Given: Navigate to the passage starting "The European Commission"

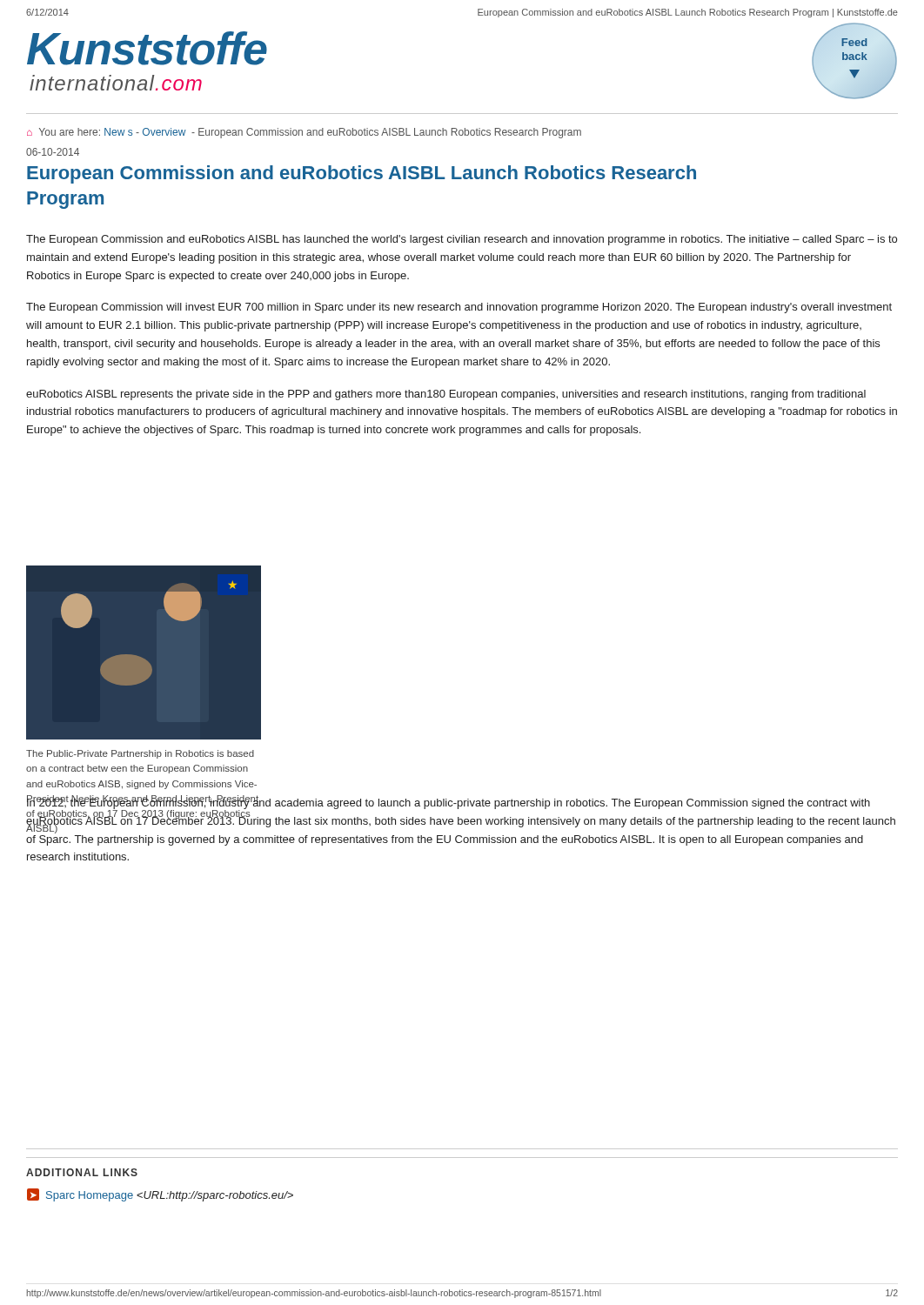Looking at the screenshot, I should coord(462,335).
